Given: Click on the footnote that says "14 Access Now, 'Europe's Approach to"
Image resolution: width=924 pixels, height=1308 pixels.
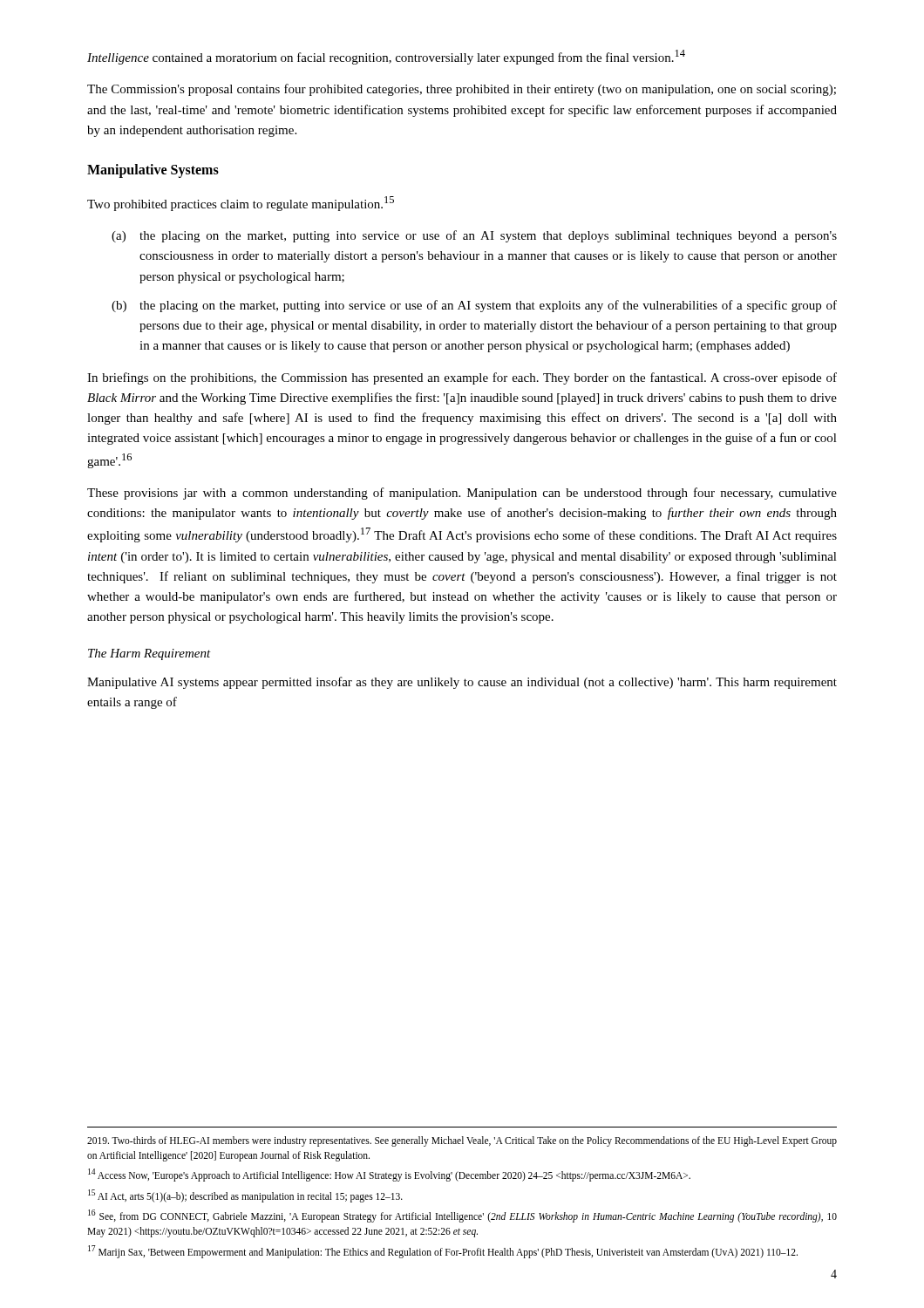Looking at the screenshot, I should 389,1174.
